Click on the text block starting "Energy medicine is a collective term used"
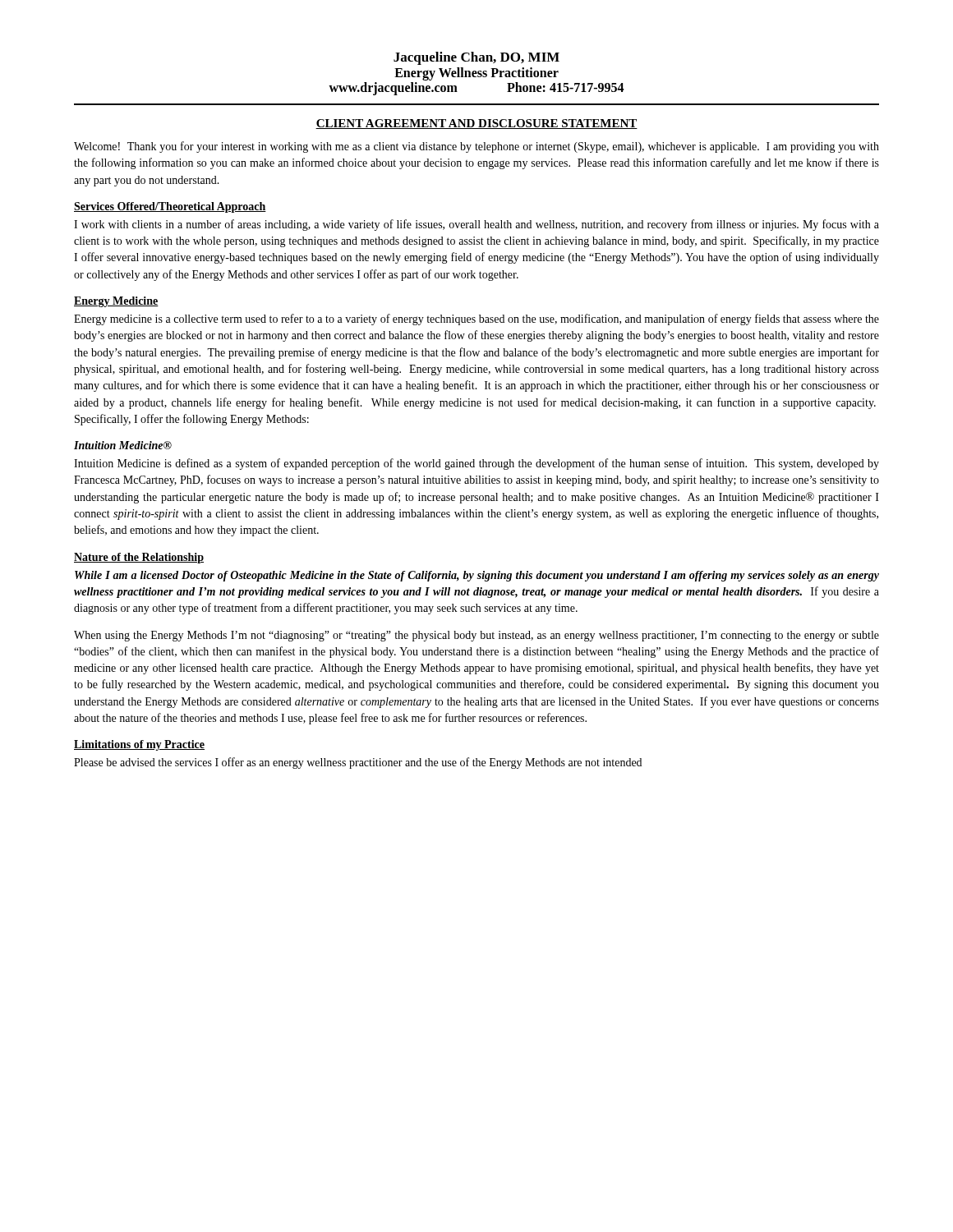The height and width of the screenshot is (1232, 953). [x=476, y=369]
